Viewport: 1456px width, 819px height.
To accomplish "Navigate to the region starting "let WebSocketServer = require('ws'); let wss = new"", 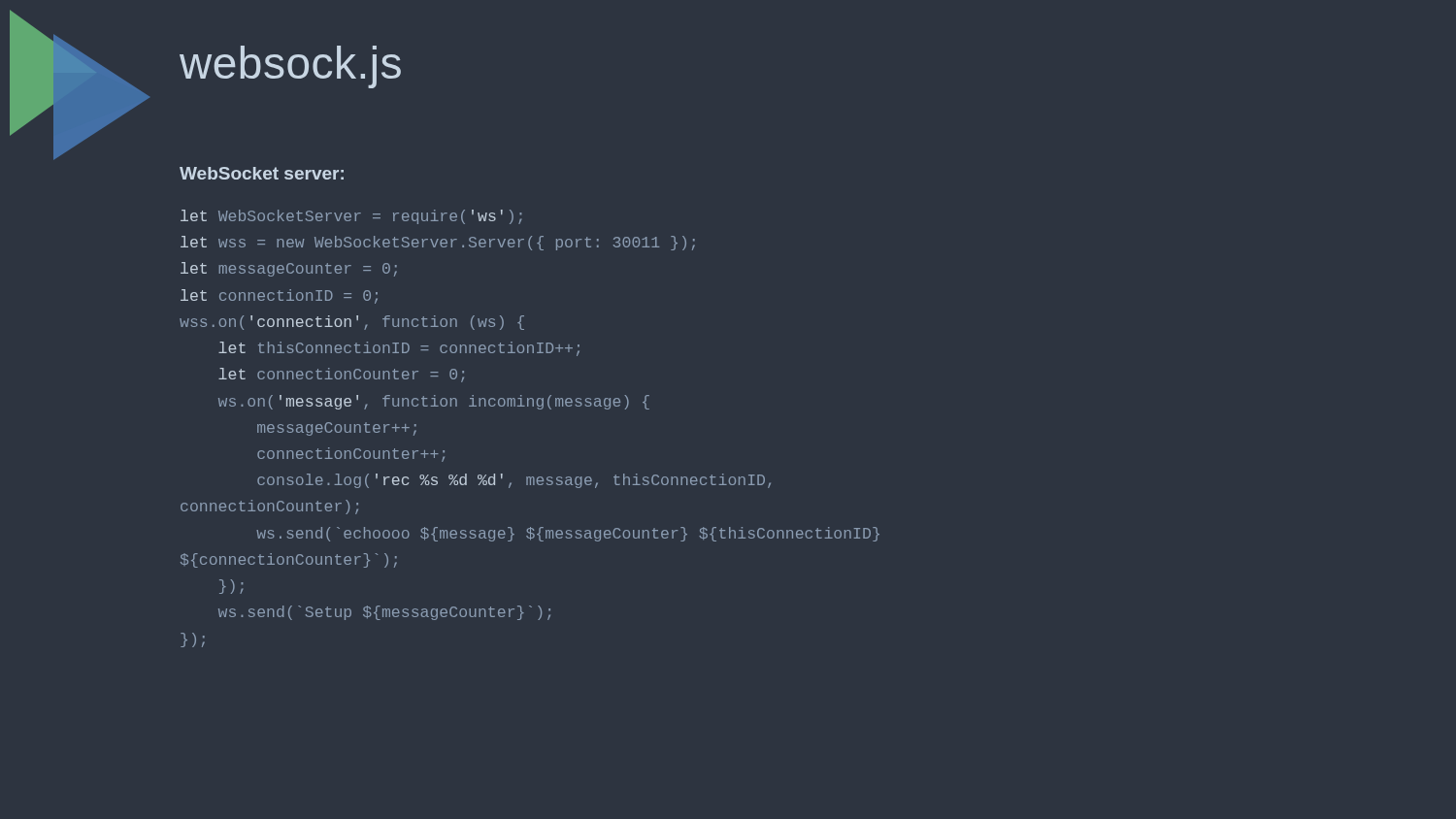I will tap(351, 217).
